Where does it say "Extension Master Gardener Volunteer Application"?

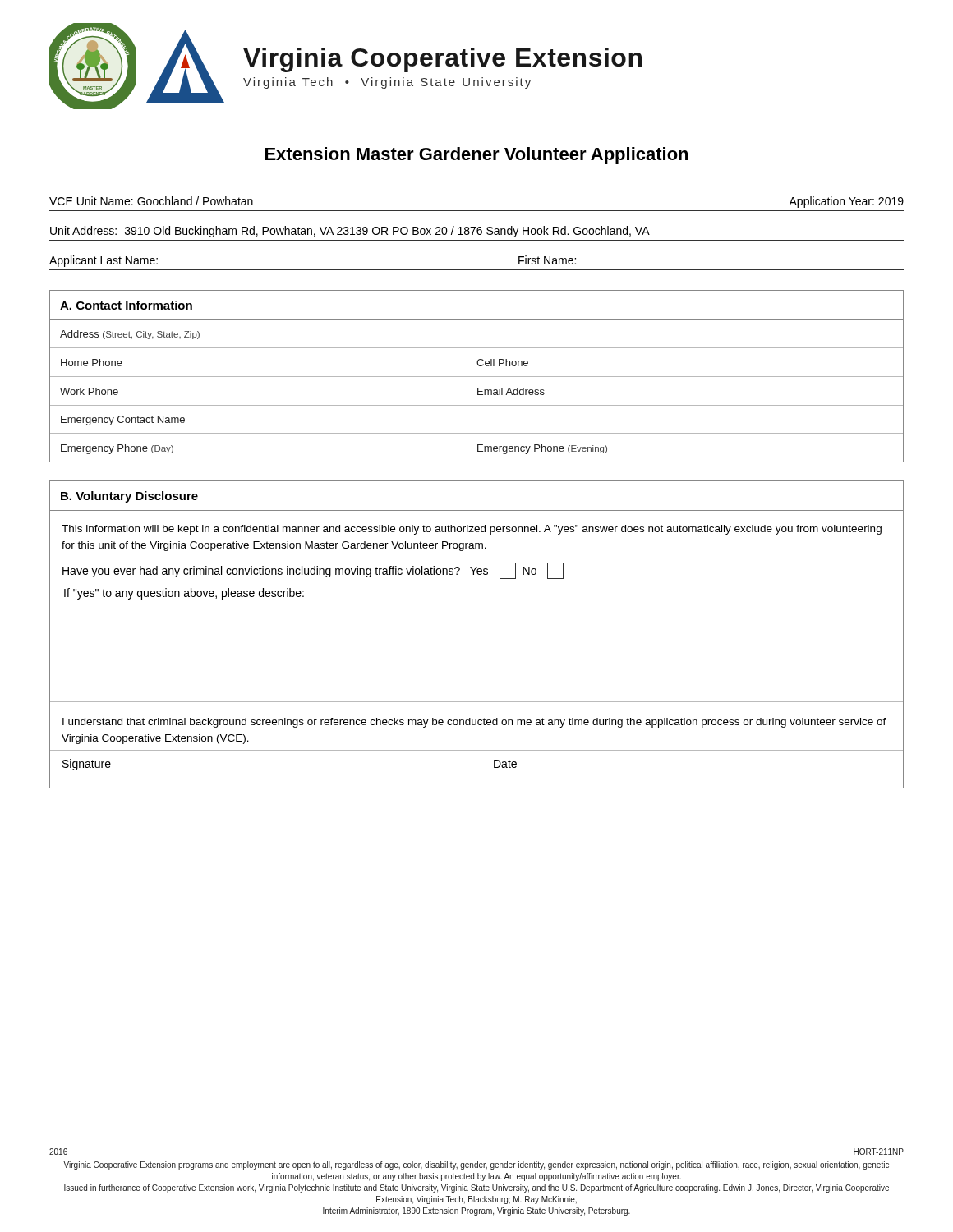[476, 154]
